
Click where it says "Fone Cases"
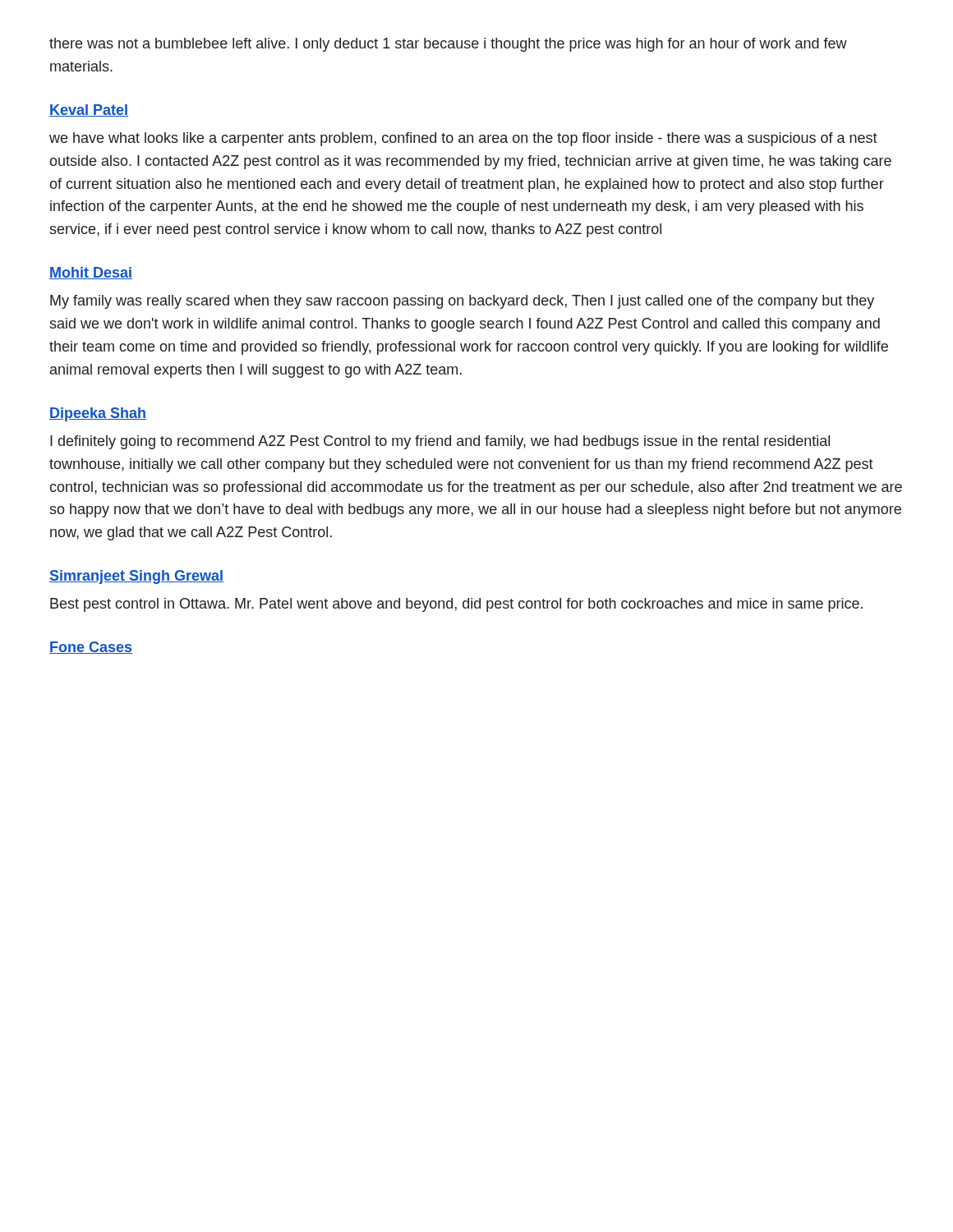pyautogui.click(x=91, y=648)
